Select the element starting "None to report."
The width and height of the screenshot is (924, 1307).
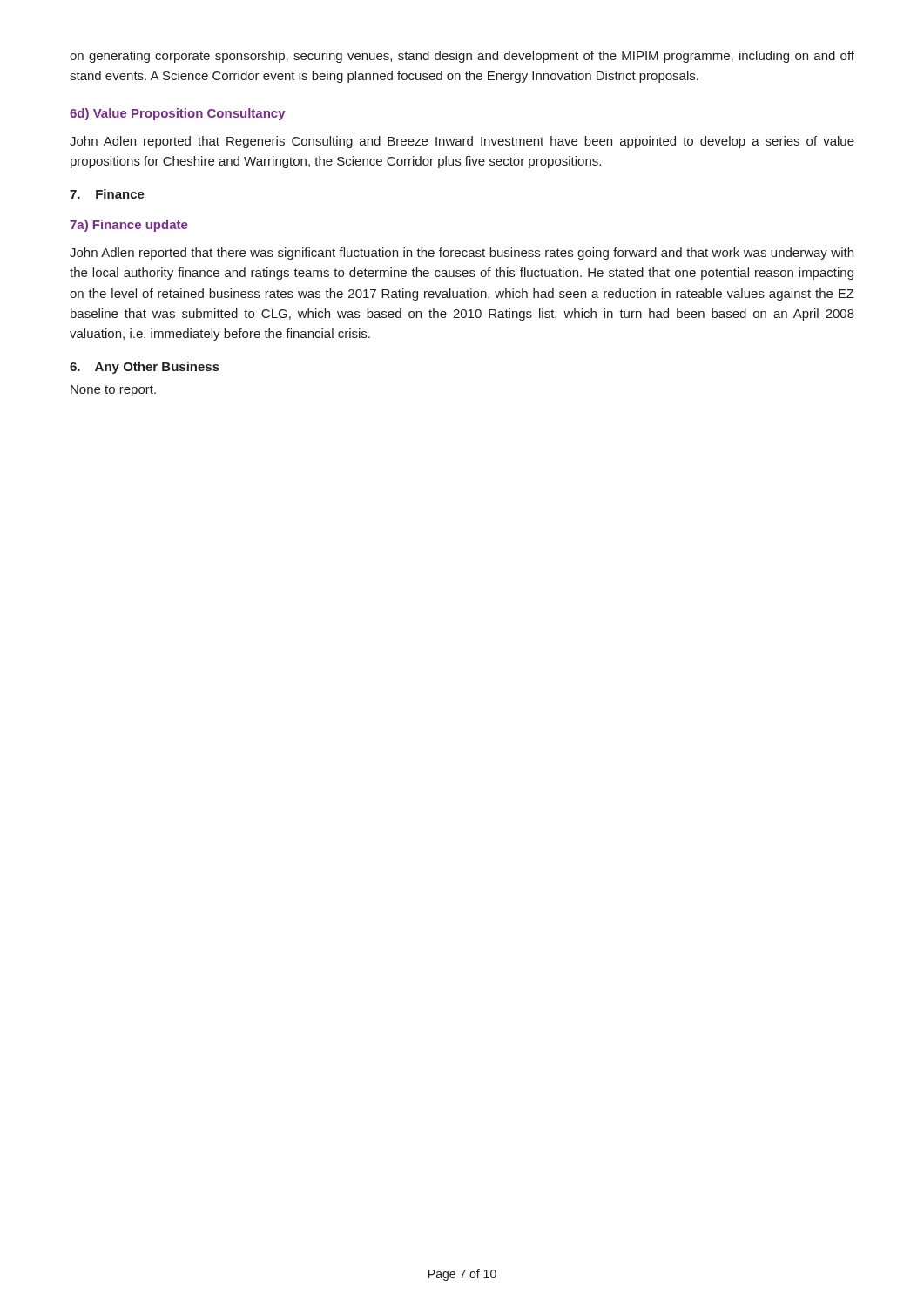[113, 389]
